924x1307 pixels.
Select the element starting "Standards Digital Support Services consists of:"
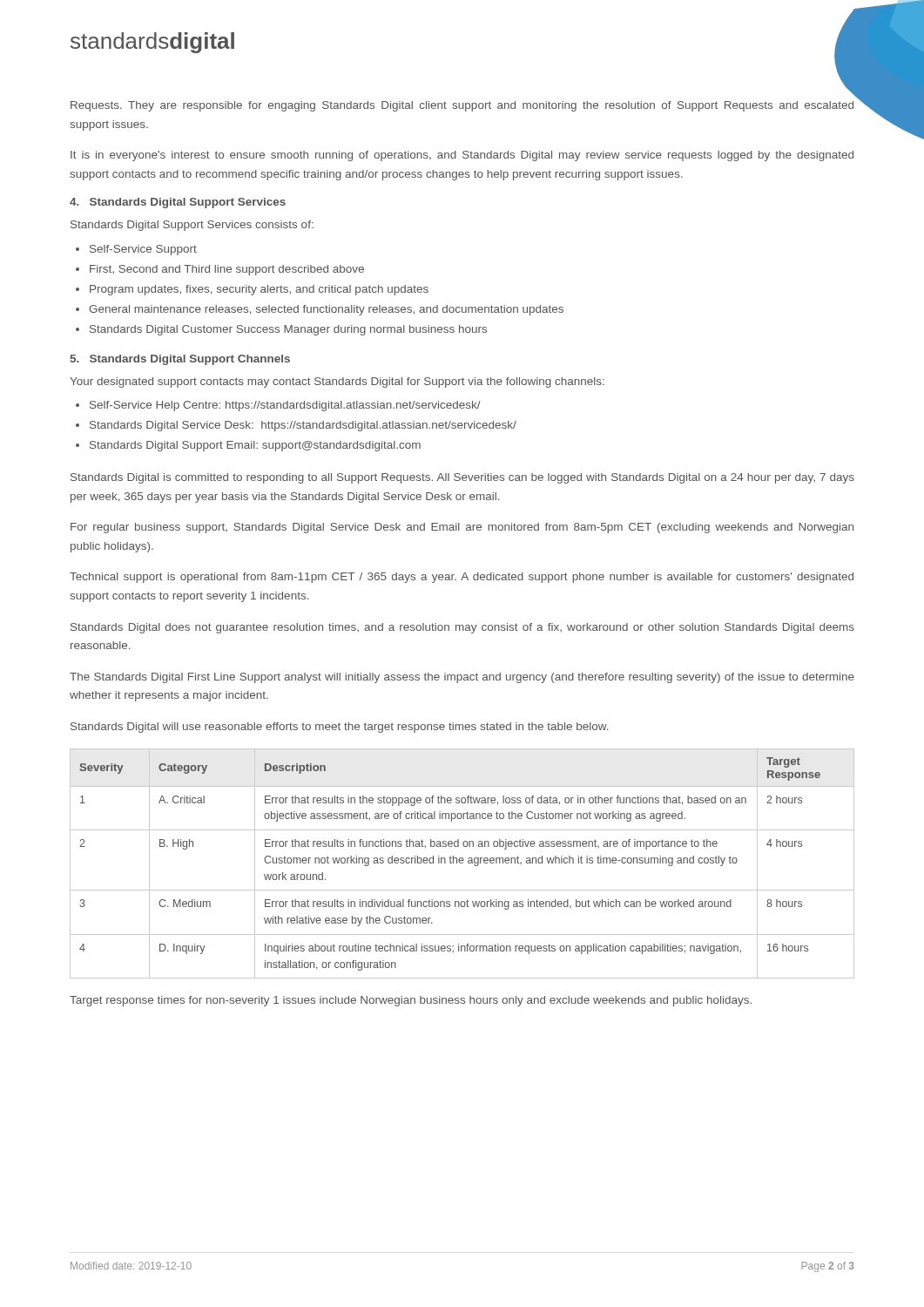coord(192,225)
